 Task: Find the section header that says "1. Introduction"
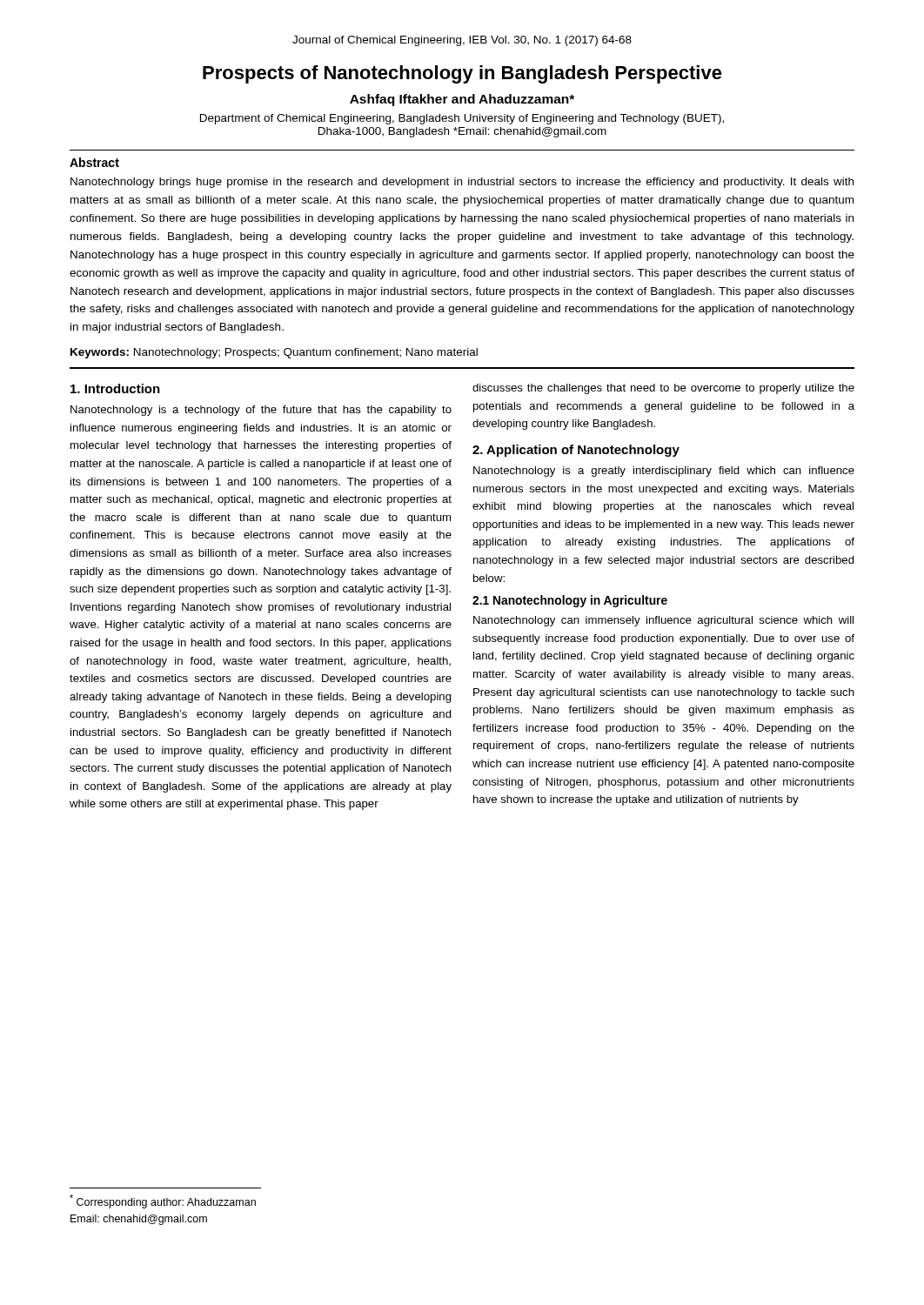point(115,389)
